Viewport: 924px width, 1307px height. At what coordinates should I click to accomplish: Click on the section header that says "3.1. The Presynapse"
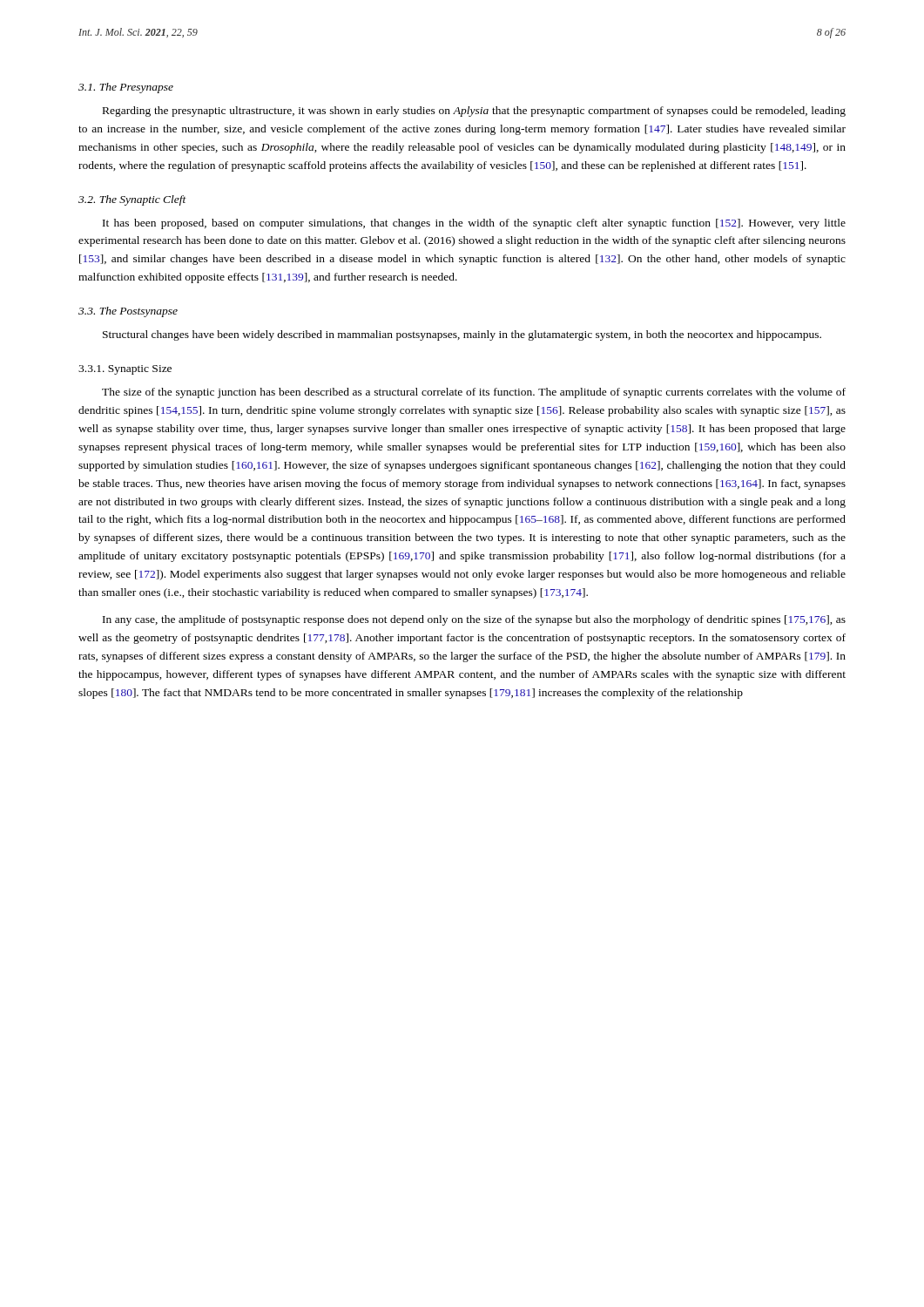pyautogui.click(x=126, y=88)
